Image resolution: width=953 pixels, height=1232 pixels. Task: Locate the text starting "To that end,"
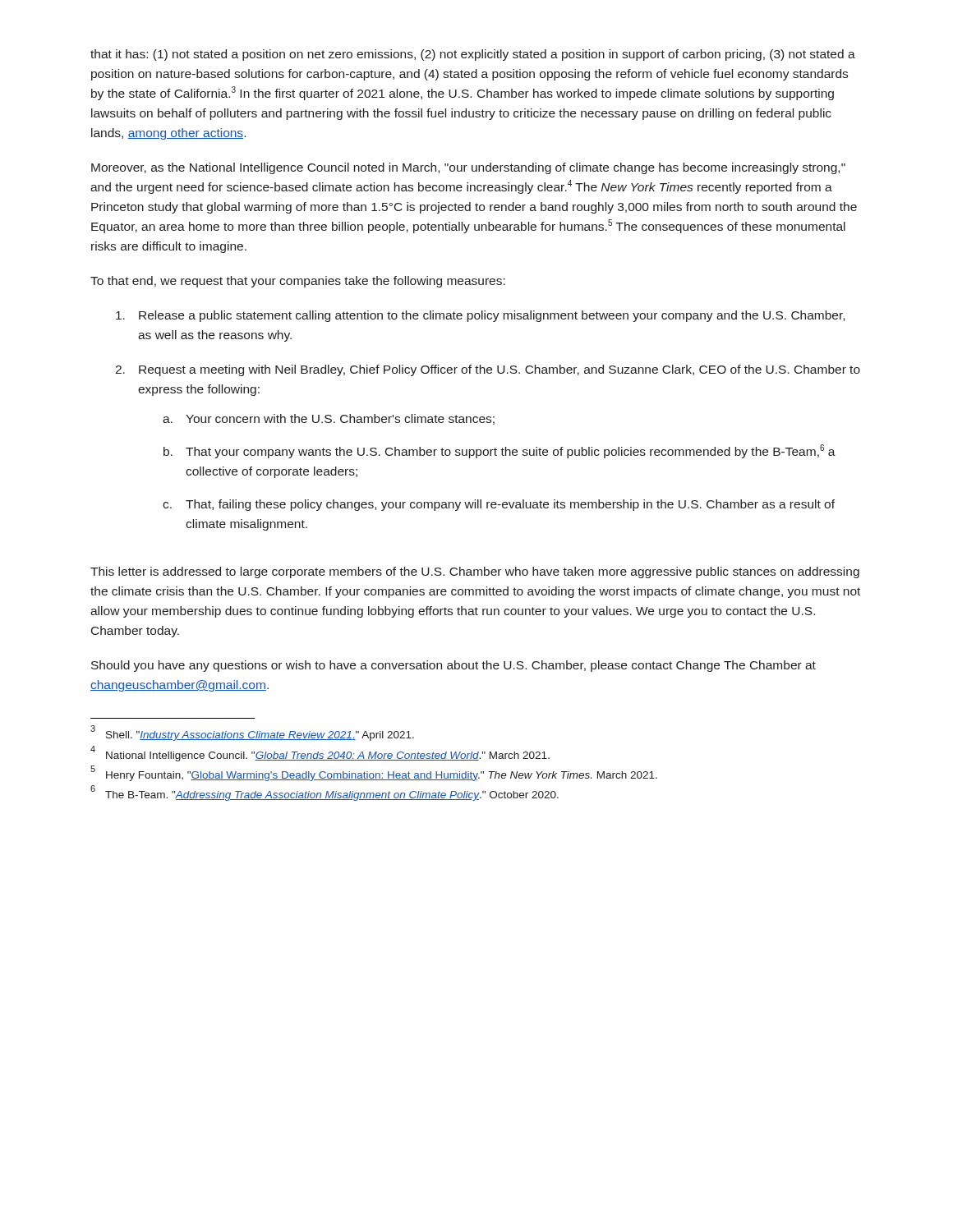[298, 281]
